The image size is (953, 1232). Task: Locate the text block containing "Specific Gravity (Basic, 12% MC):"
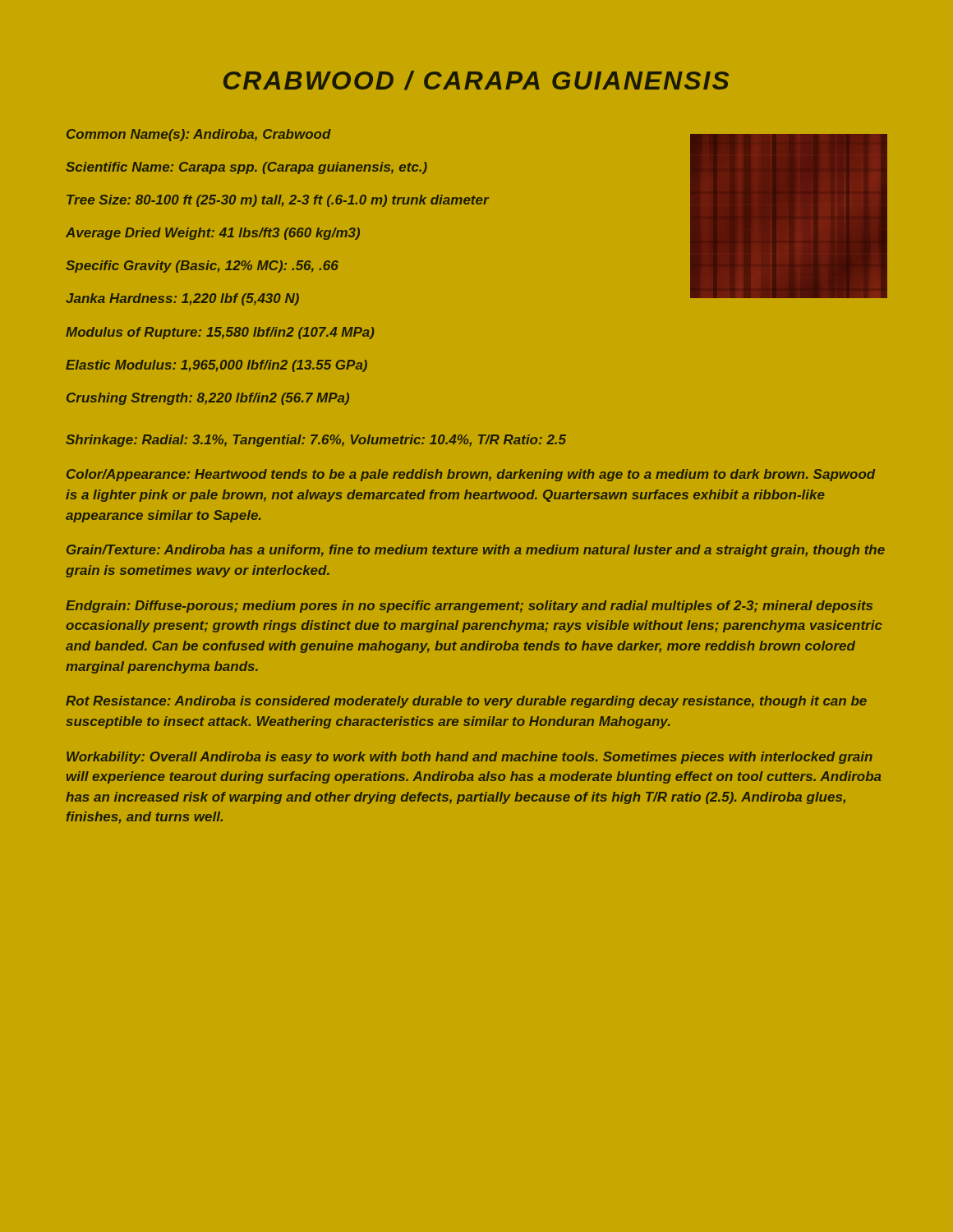pos(202,266)
